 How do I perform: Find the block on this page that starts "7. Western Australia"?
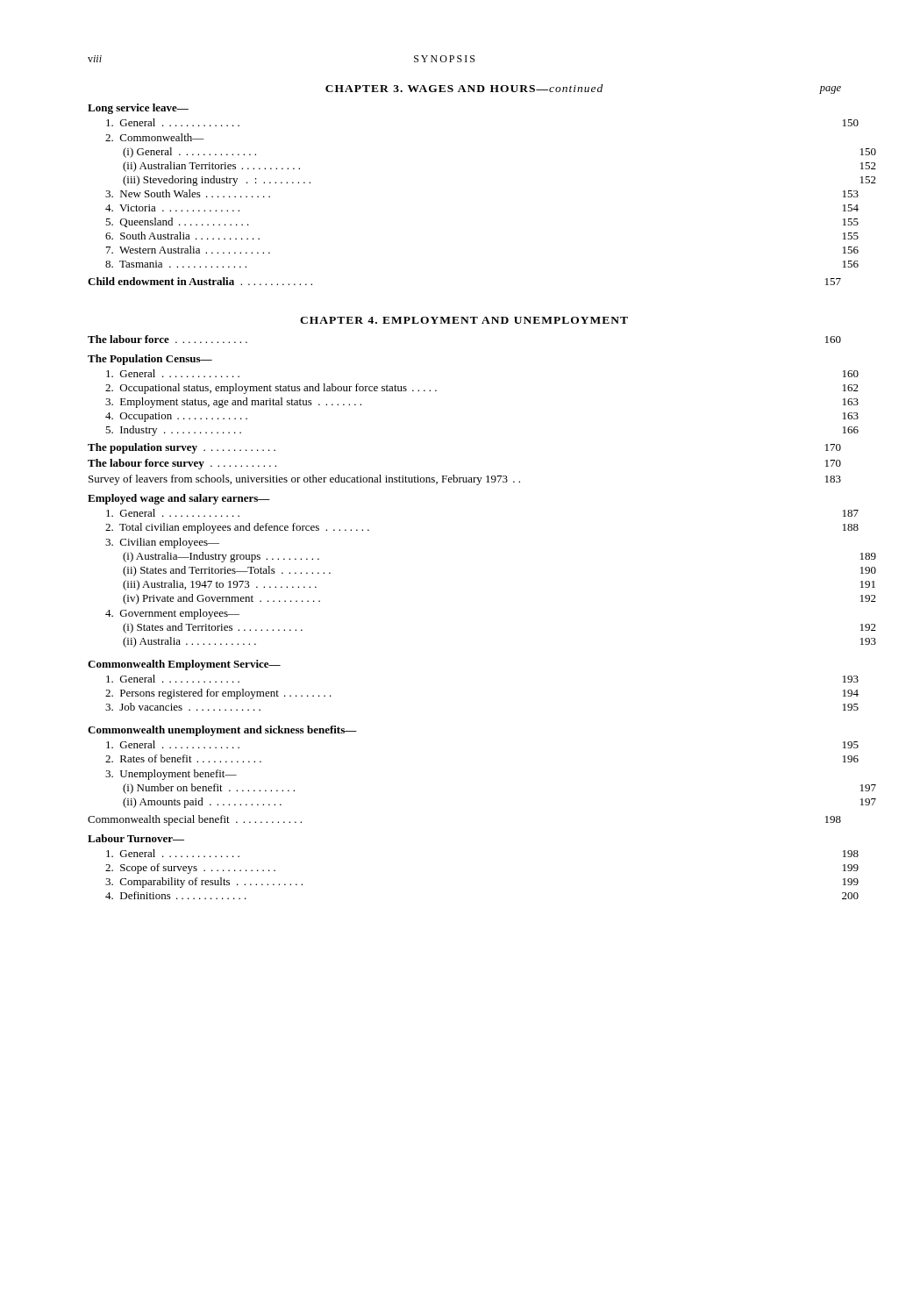[151, 250]
